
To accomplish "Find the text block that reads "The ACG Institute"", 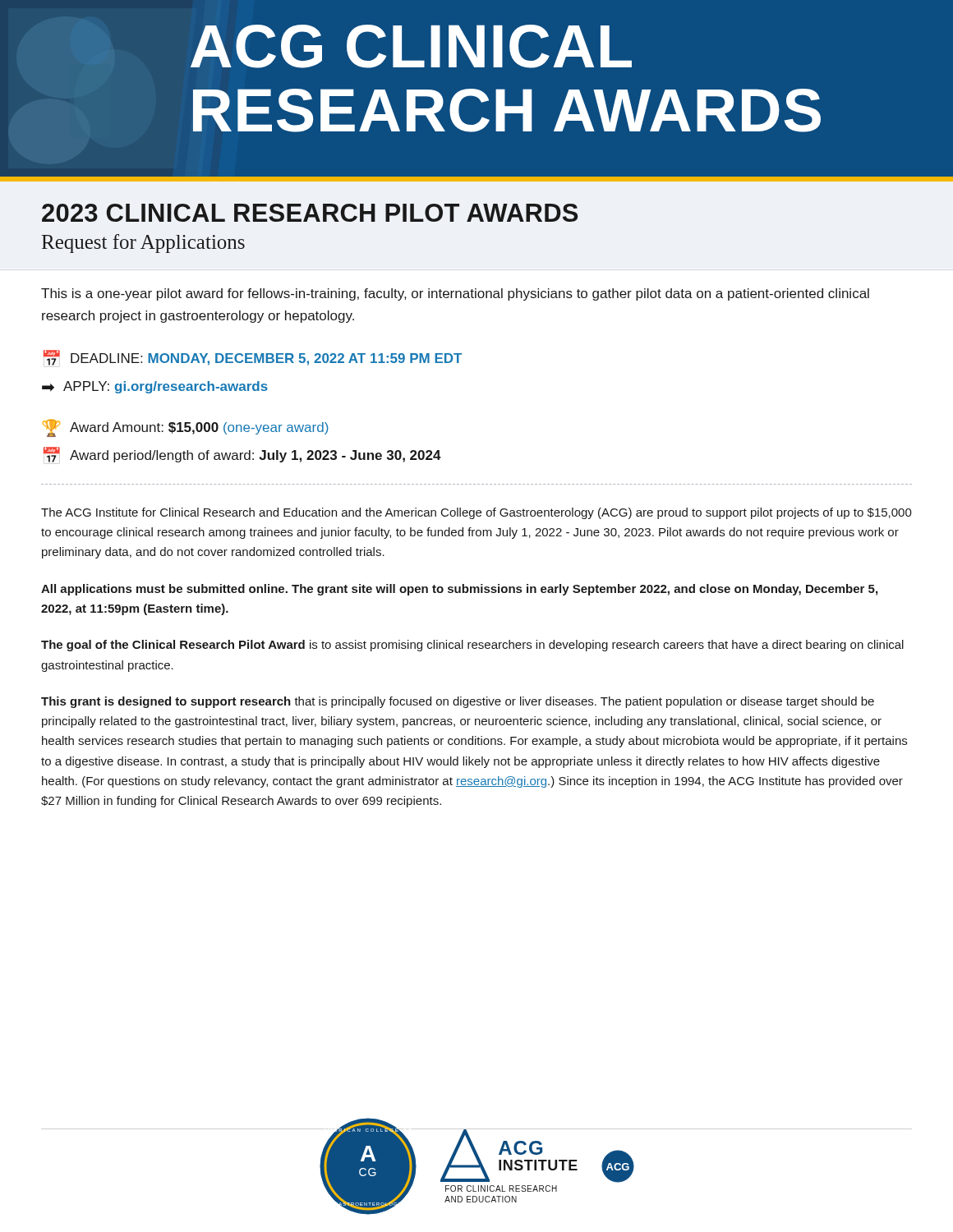I will click(476, 532).
